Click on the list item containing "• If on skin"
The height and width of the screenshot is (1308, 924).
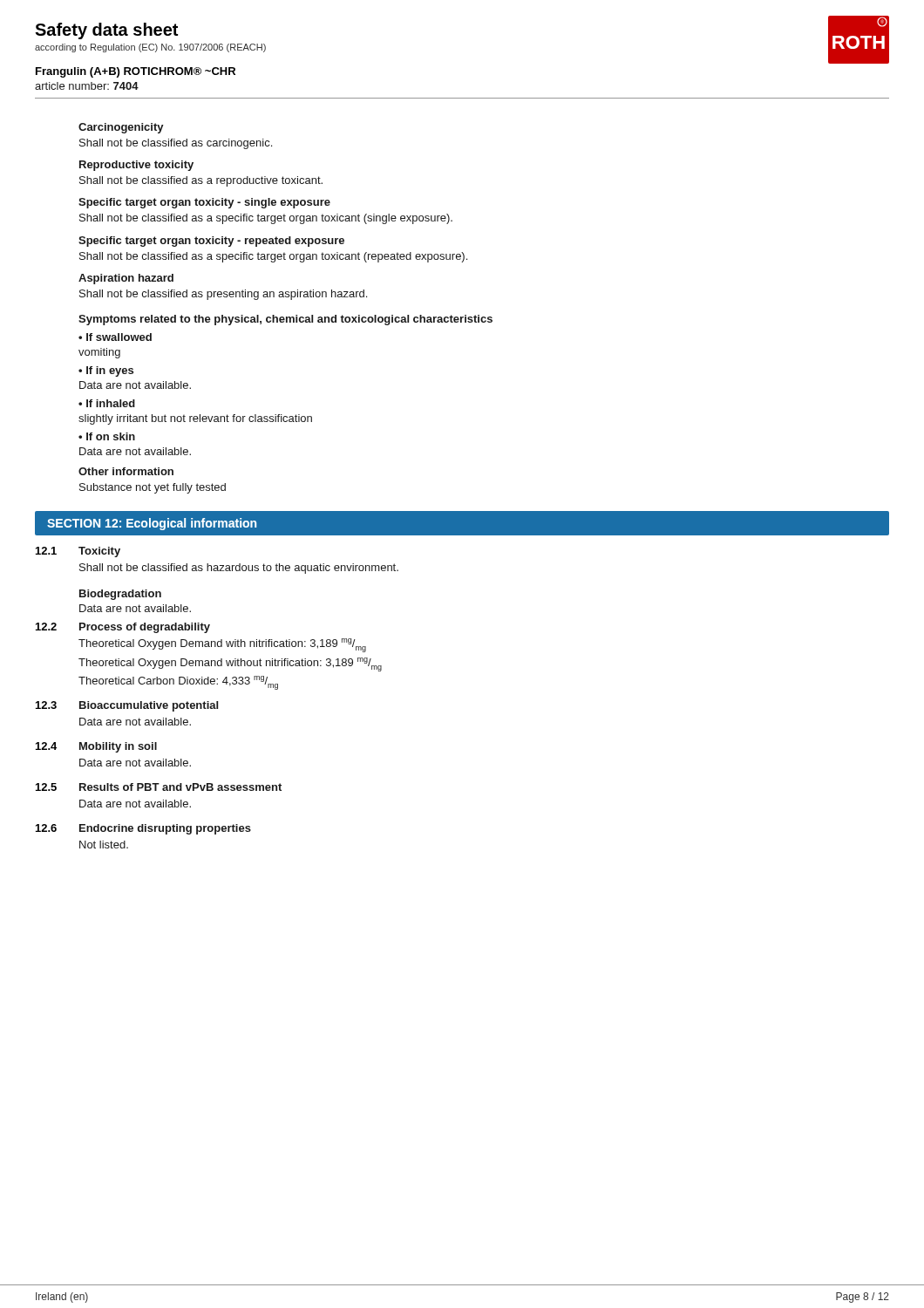[x=107, y=436]
